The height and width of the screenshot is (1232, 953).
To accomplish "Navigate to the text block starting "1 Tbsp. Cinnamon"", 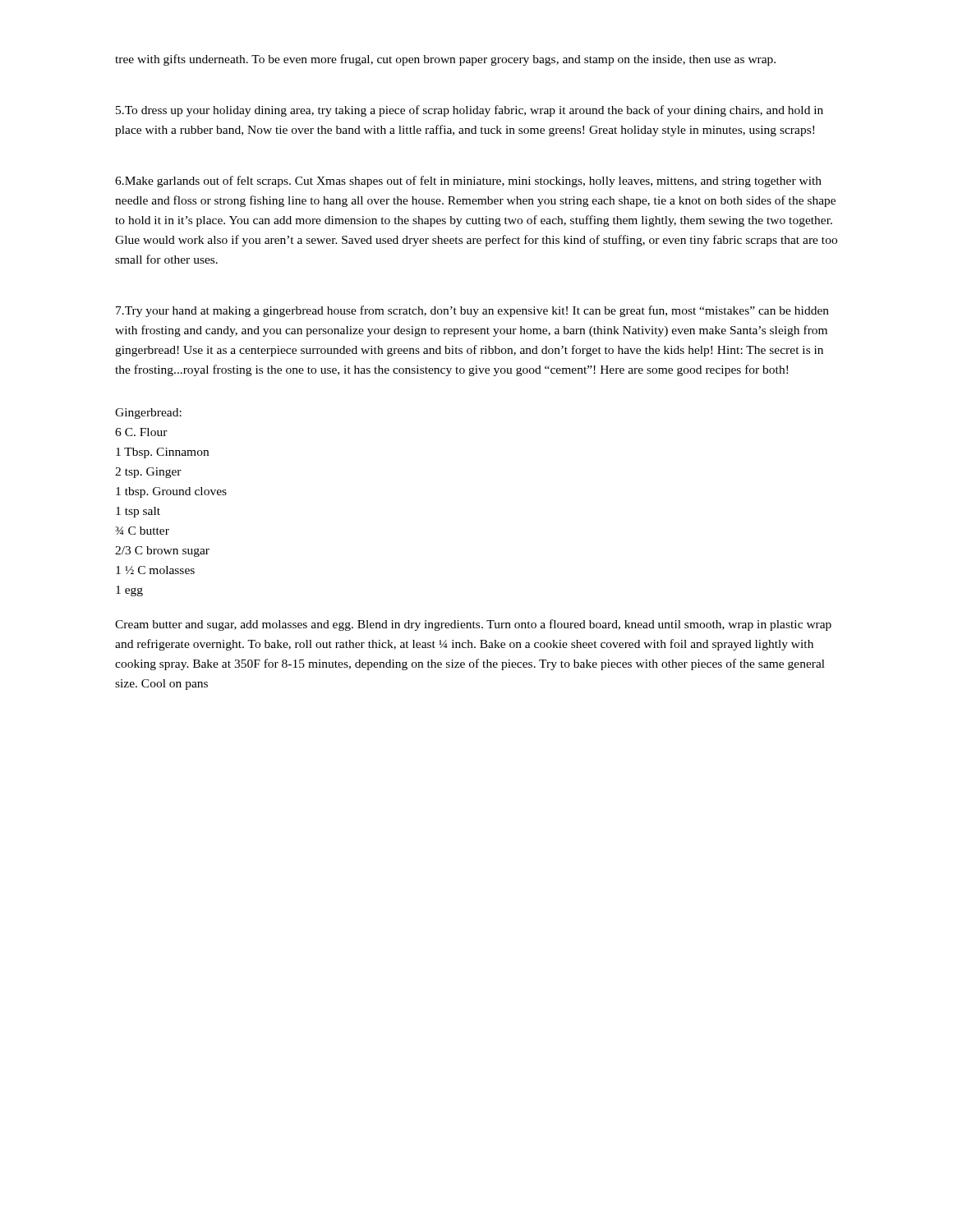I will [x=162, y=451].
